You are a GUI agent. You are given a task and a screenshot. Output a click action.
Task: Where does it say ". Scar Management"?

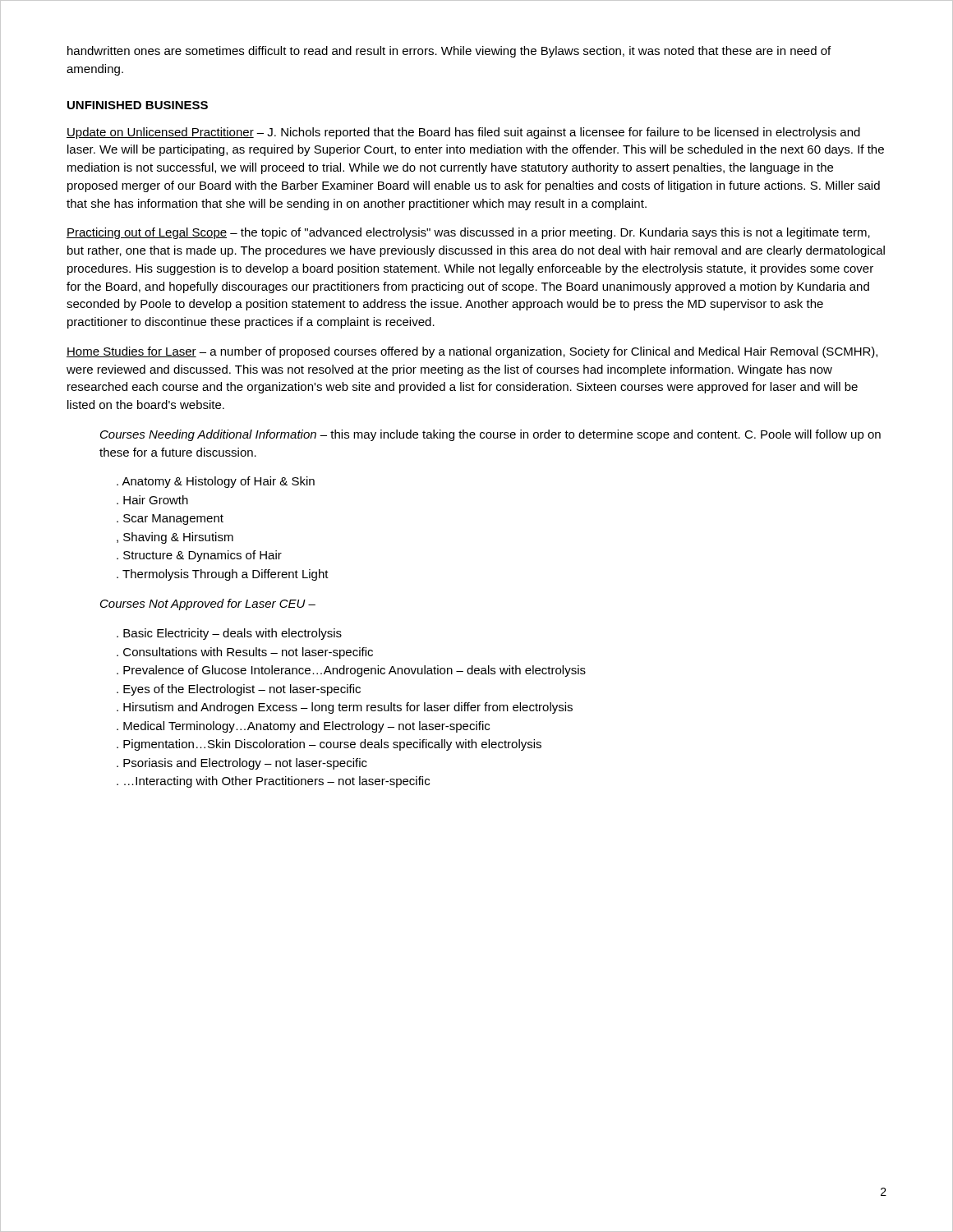pos(170,518)
